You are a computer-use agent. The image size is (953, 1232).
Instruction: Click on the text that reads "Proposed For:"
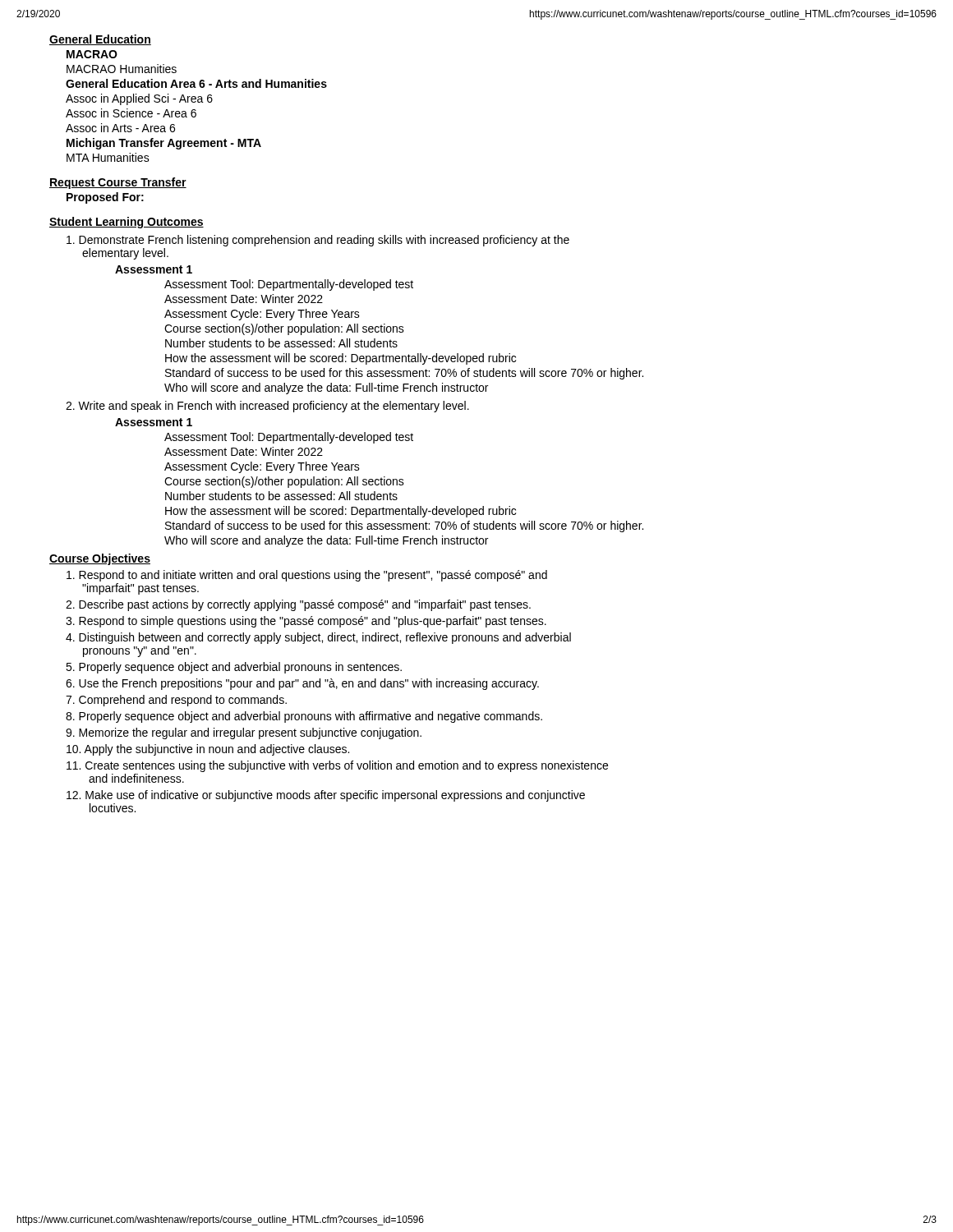point(105,198)
